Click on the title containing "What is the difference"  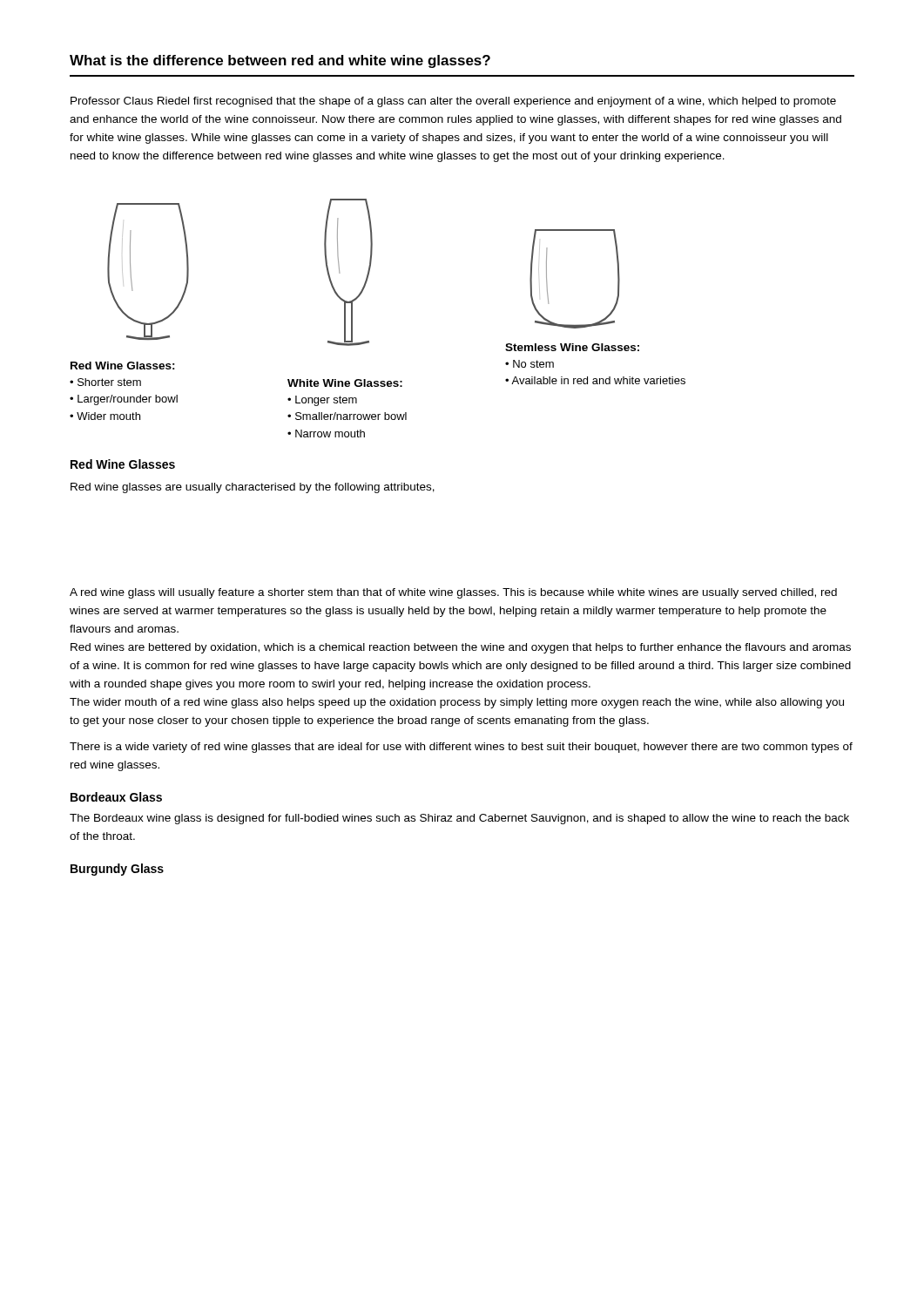(462, 61)
